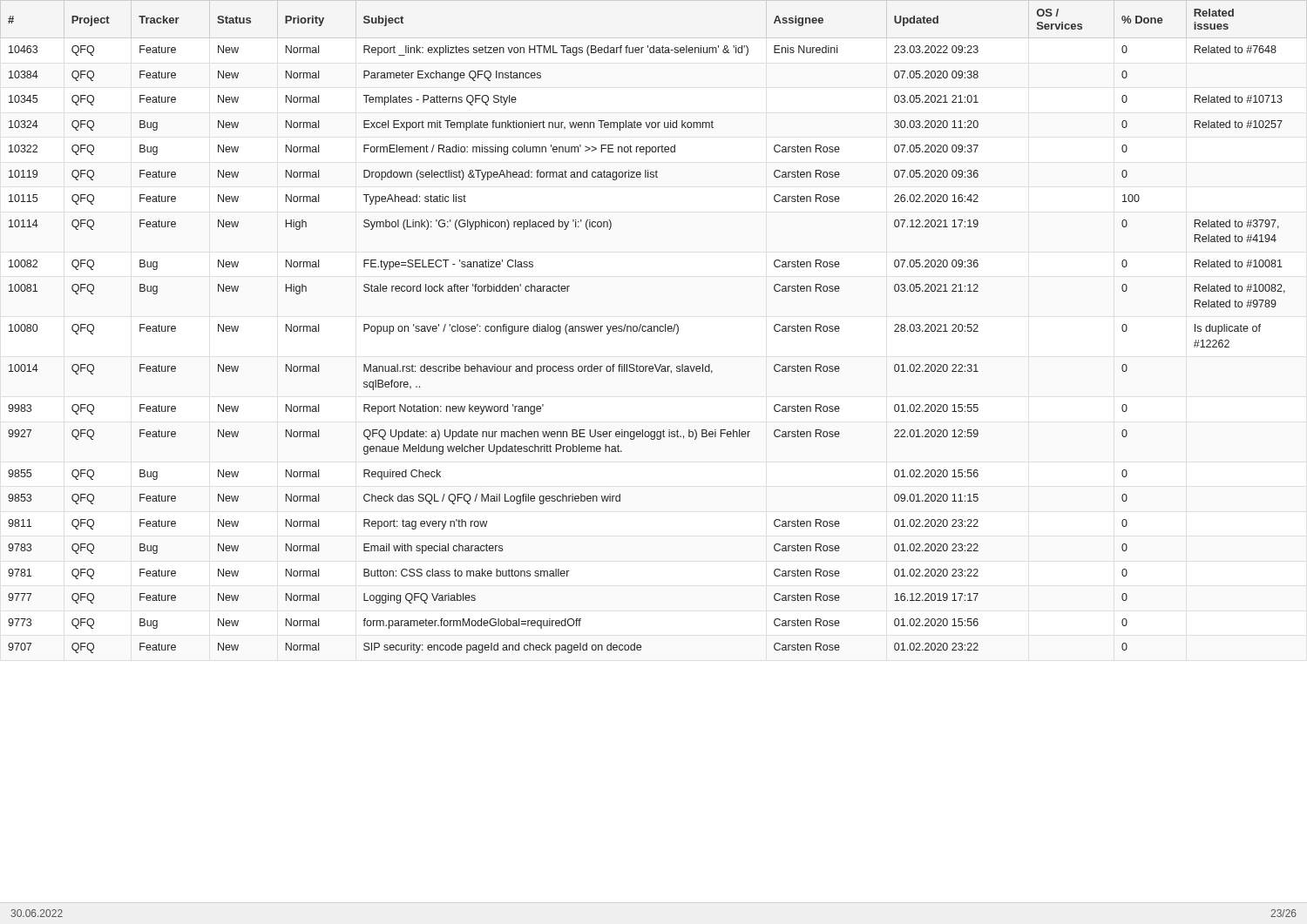Find the table that mentions "01.02.2020 15:56"
Viewport: 1307px width, 924px height.
[x=654, y=444]
